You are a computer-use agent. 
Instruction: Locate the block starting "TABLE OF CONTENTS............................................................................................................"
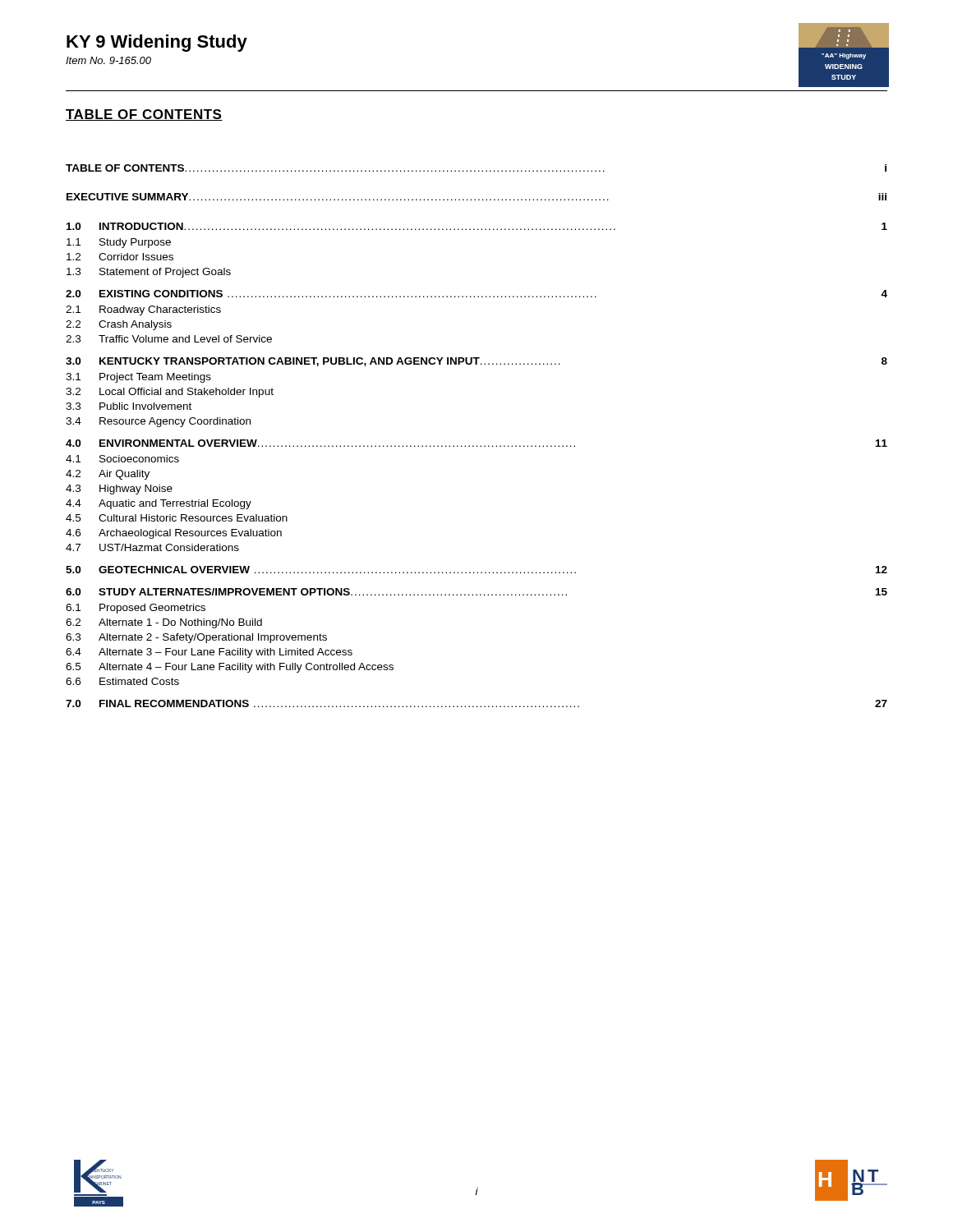coord(476,169)
